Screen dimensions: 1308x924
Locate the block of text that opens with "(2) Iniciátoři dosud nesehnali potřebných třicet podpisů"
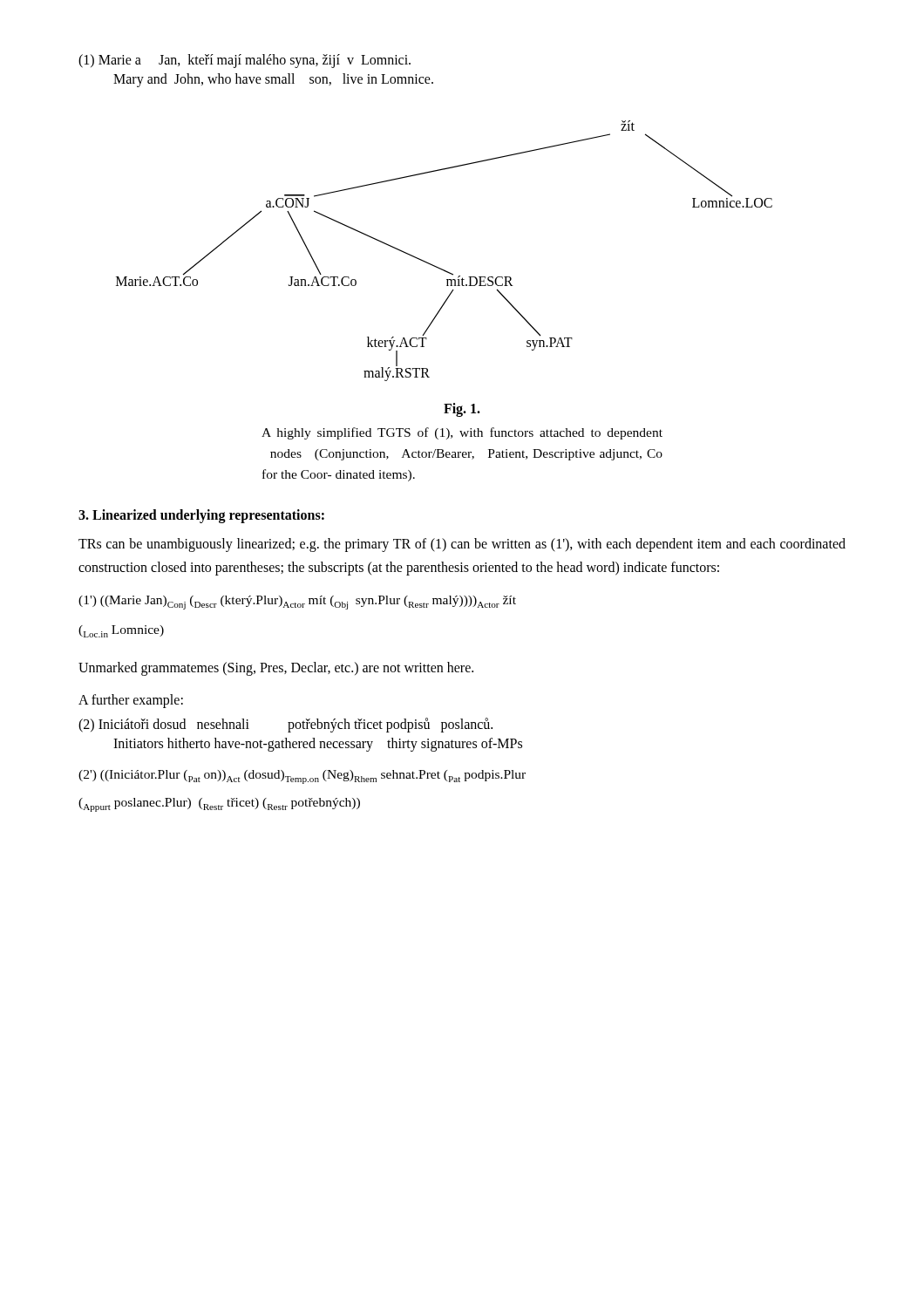coord(462,734)
